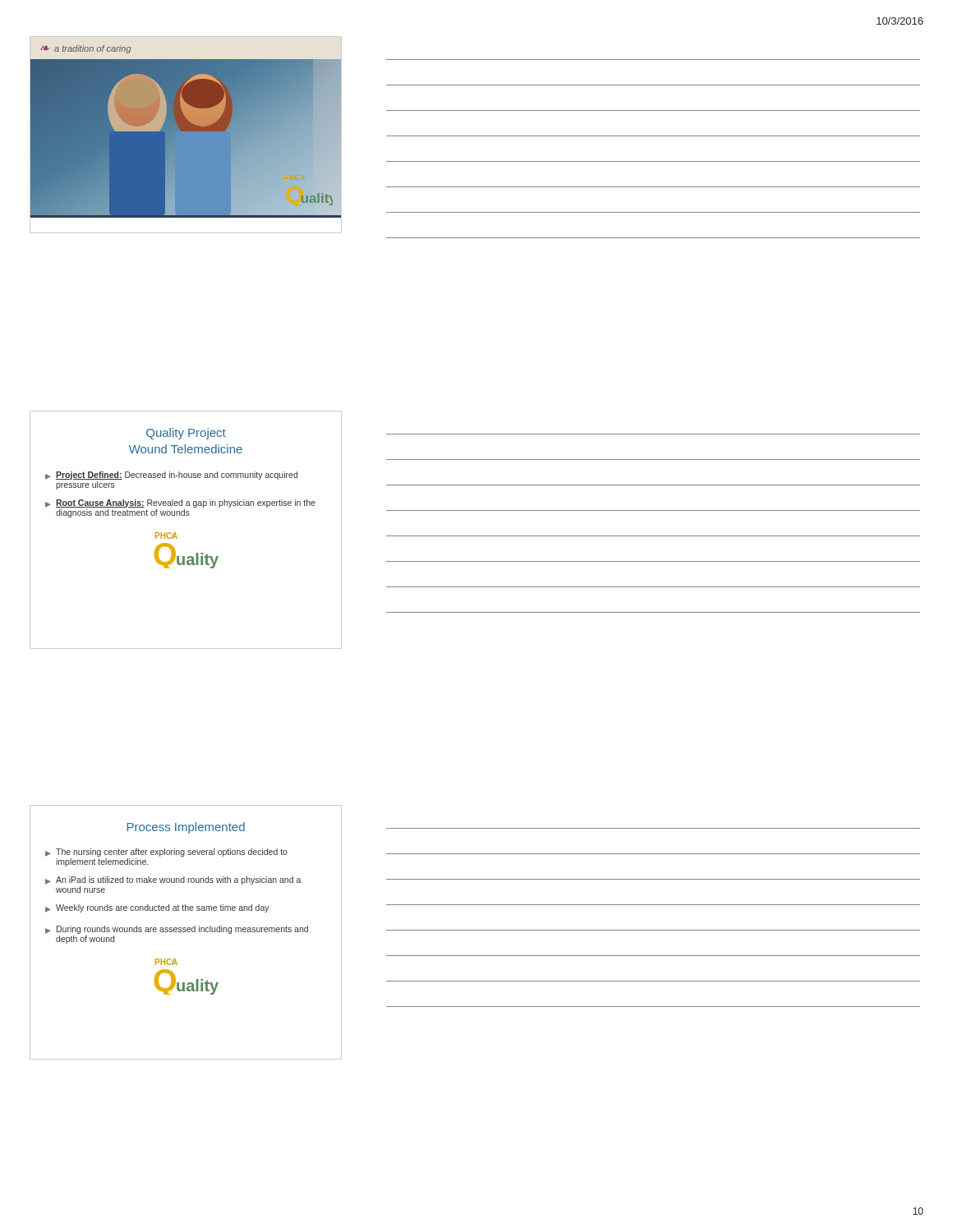
Task: Find the photo
Action: tap(186, 135)
